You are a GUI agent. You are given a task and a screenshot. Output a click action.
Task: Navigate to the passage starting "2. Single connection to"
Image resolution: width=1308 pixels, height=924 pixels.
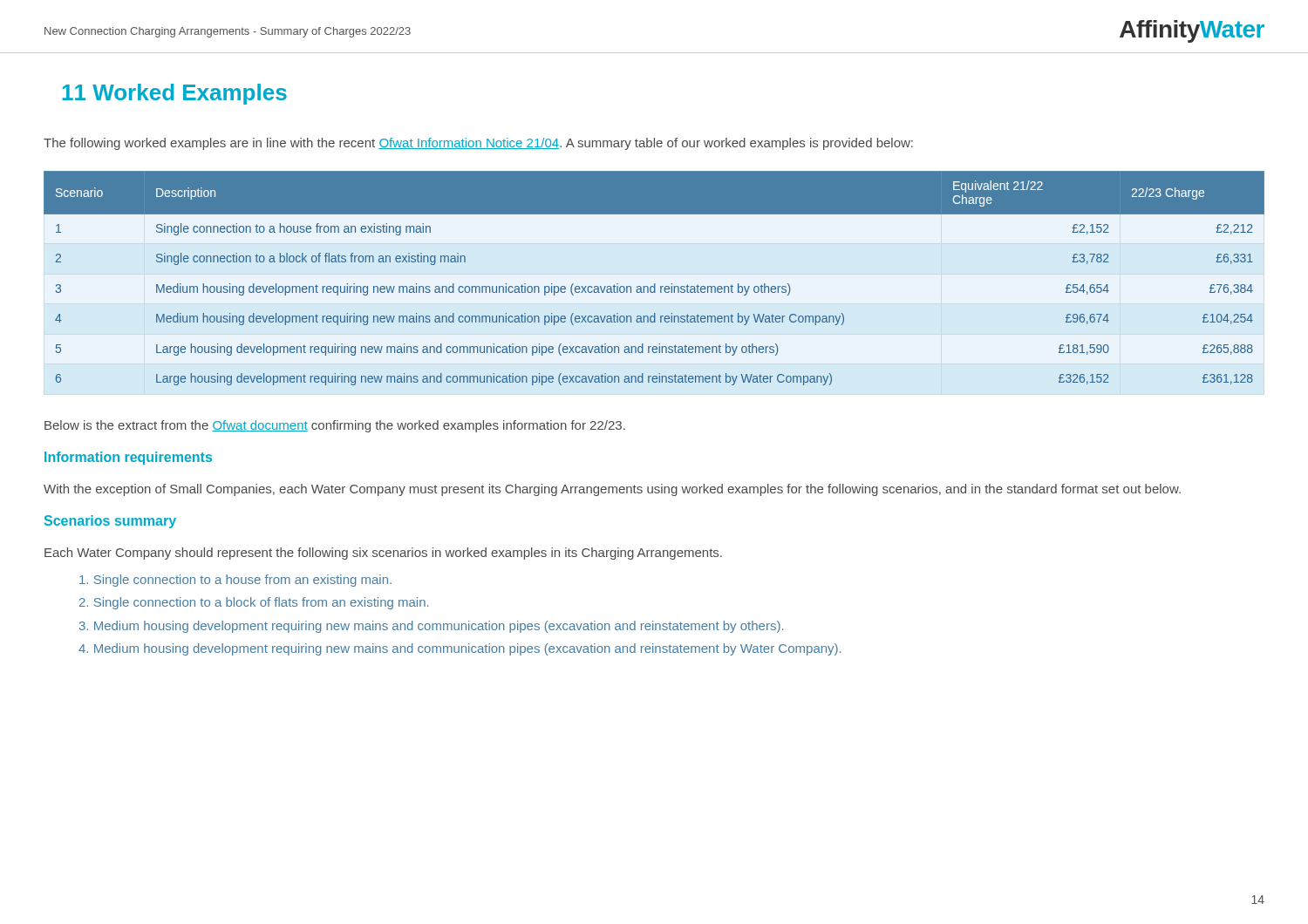point(254,603)
